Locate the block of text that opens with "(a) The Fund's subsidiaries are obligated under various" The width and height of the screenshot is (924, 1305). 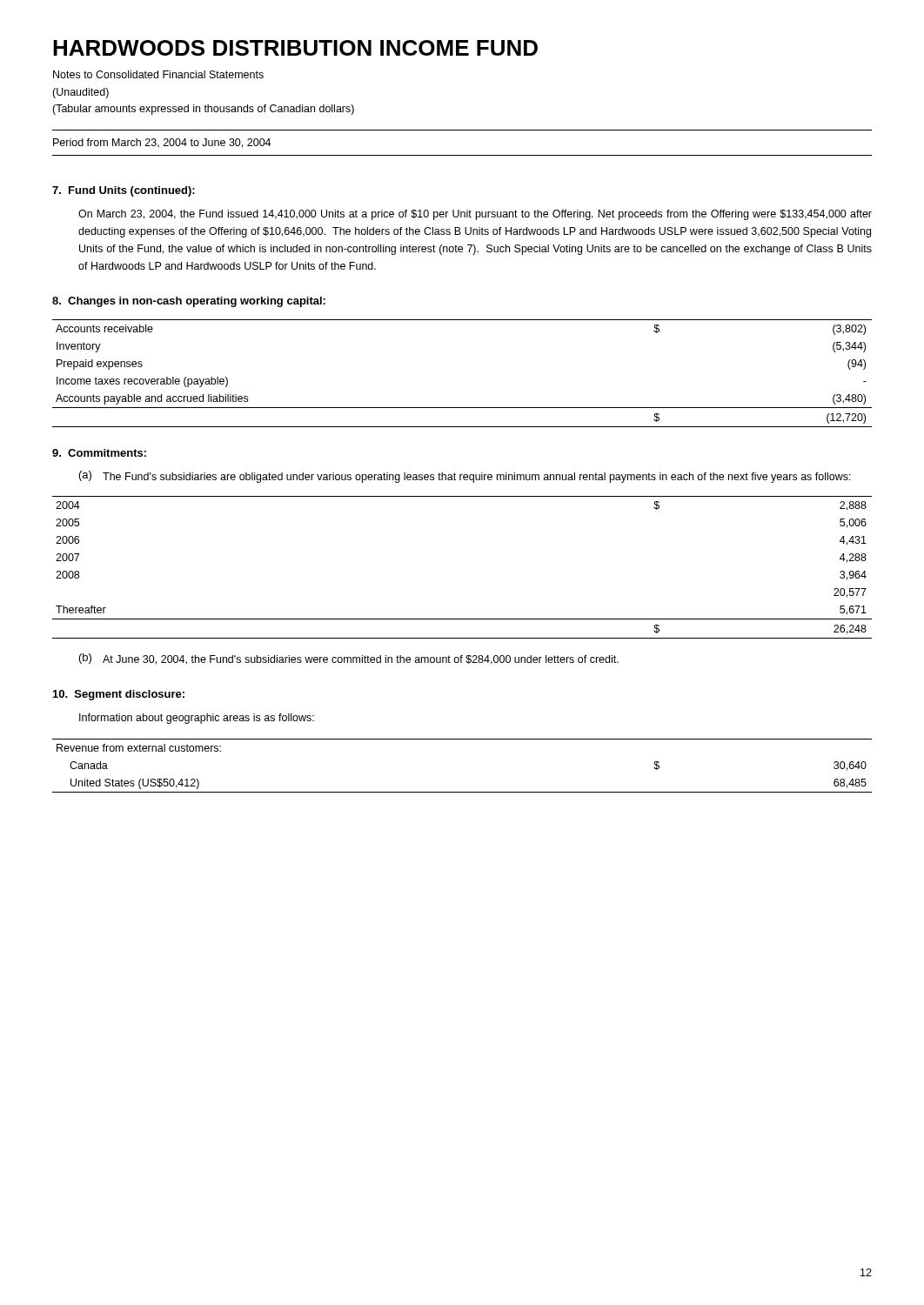click(x=475, y=477)
